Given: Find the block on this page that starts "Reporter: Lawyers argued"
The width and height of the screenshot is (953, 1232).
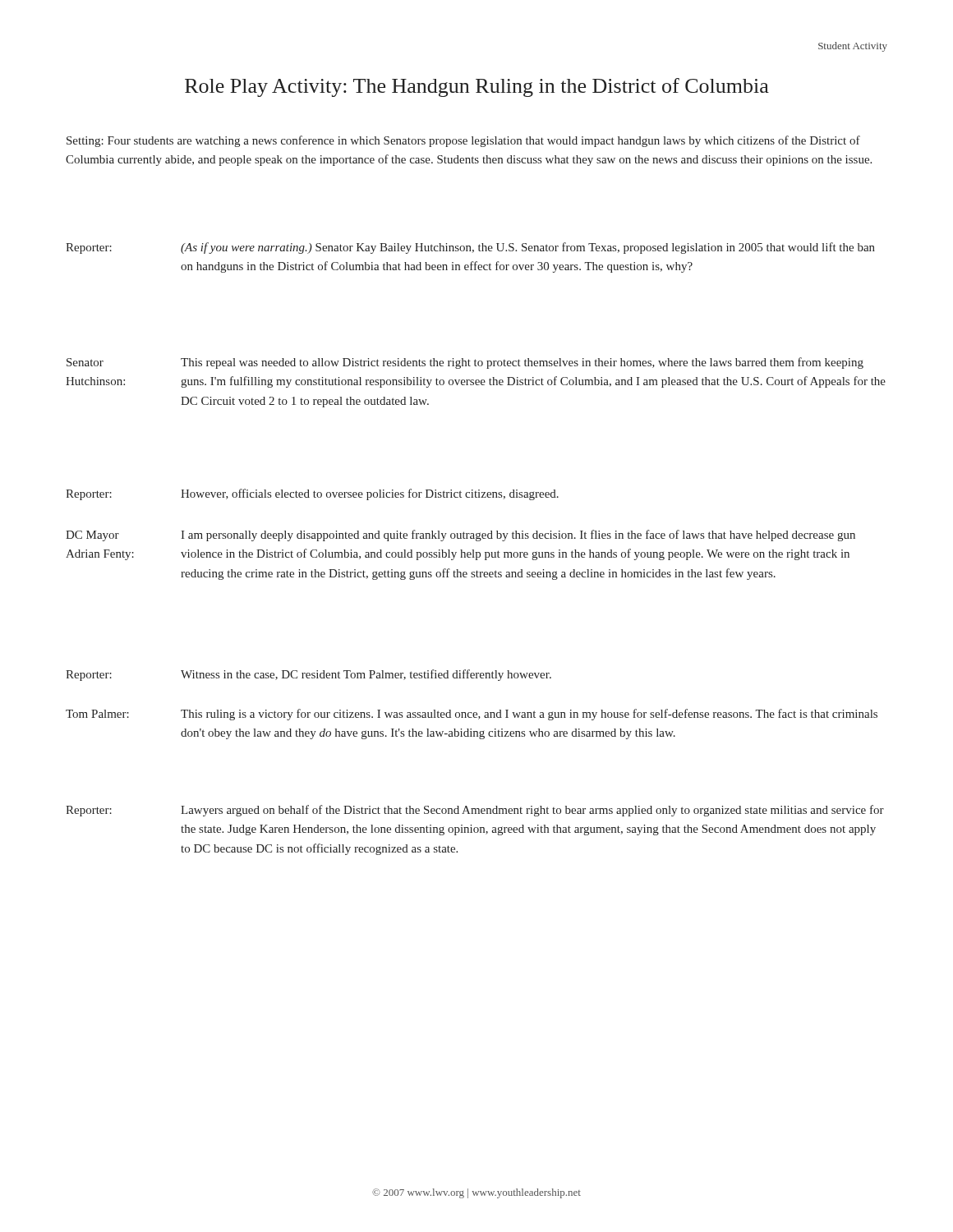Looking at the screenshot, I should tap(476, 829).
